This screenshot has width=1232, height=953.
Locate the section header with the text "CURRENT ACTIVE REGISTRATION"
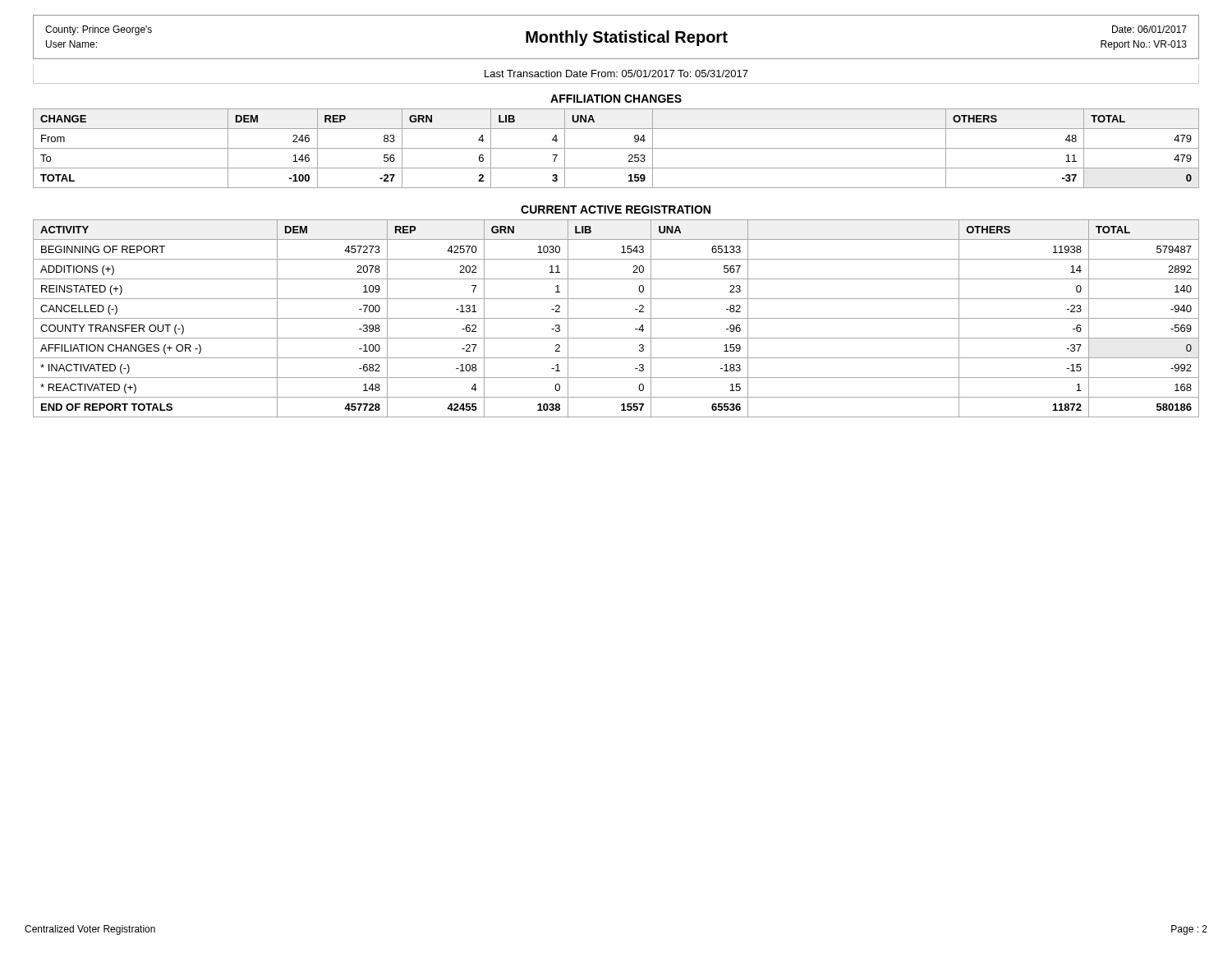click(x=616, y=209)
